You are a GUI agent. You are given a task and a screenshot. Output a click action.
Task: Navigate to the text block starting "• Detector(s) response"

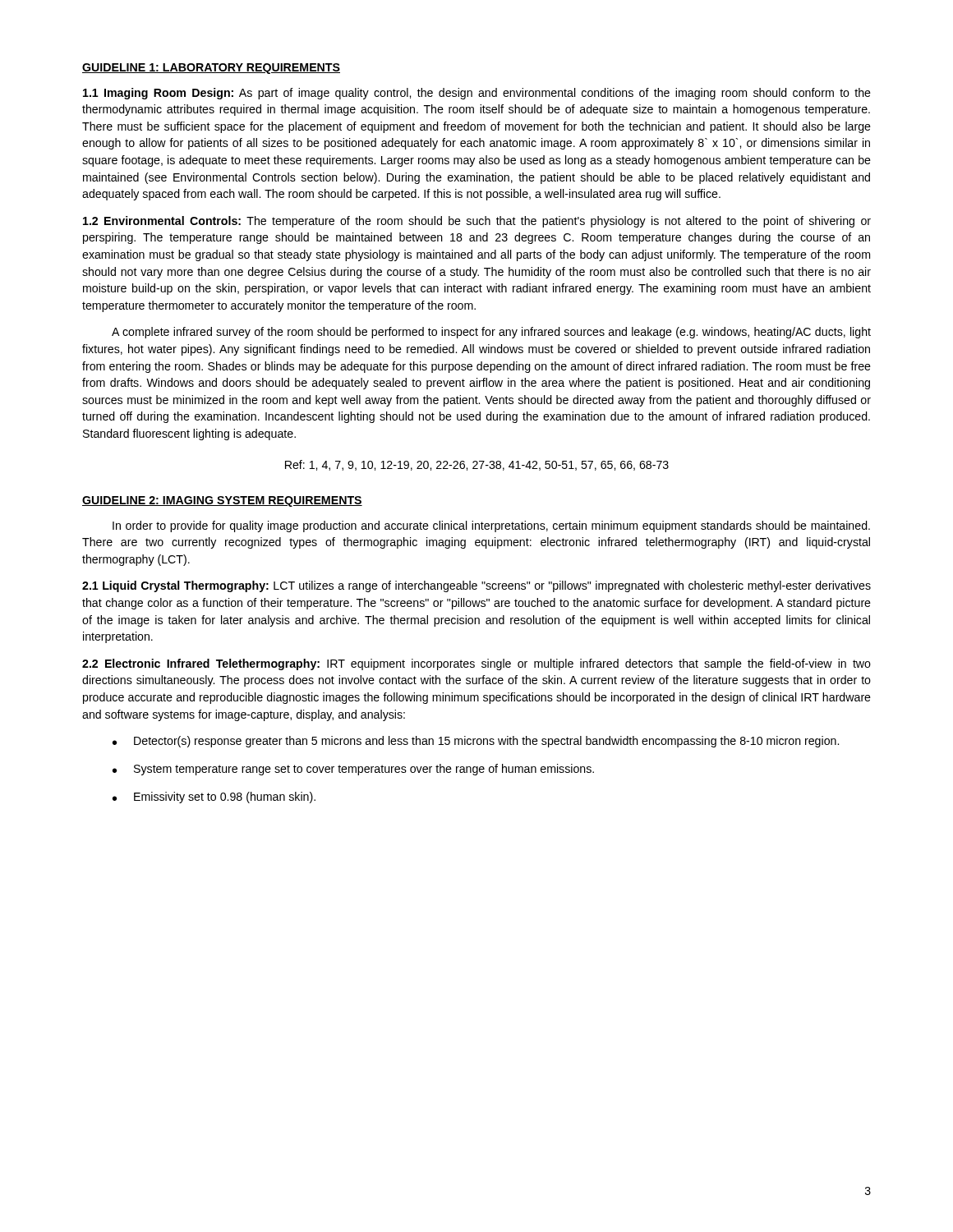click(x=491, y=743)
